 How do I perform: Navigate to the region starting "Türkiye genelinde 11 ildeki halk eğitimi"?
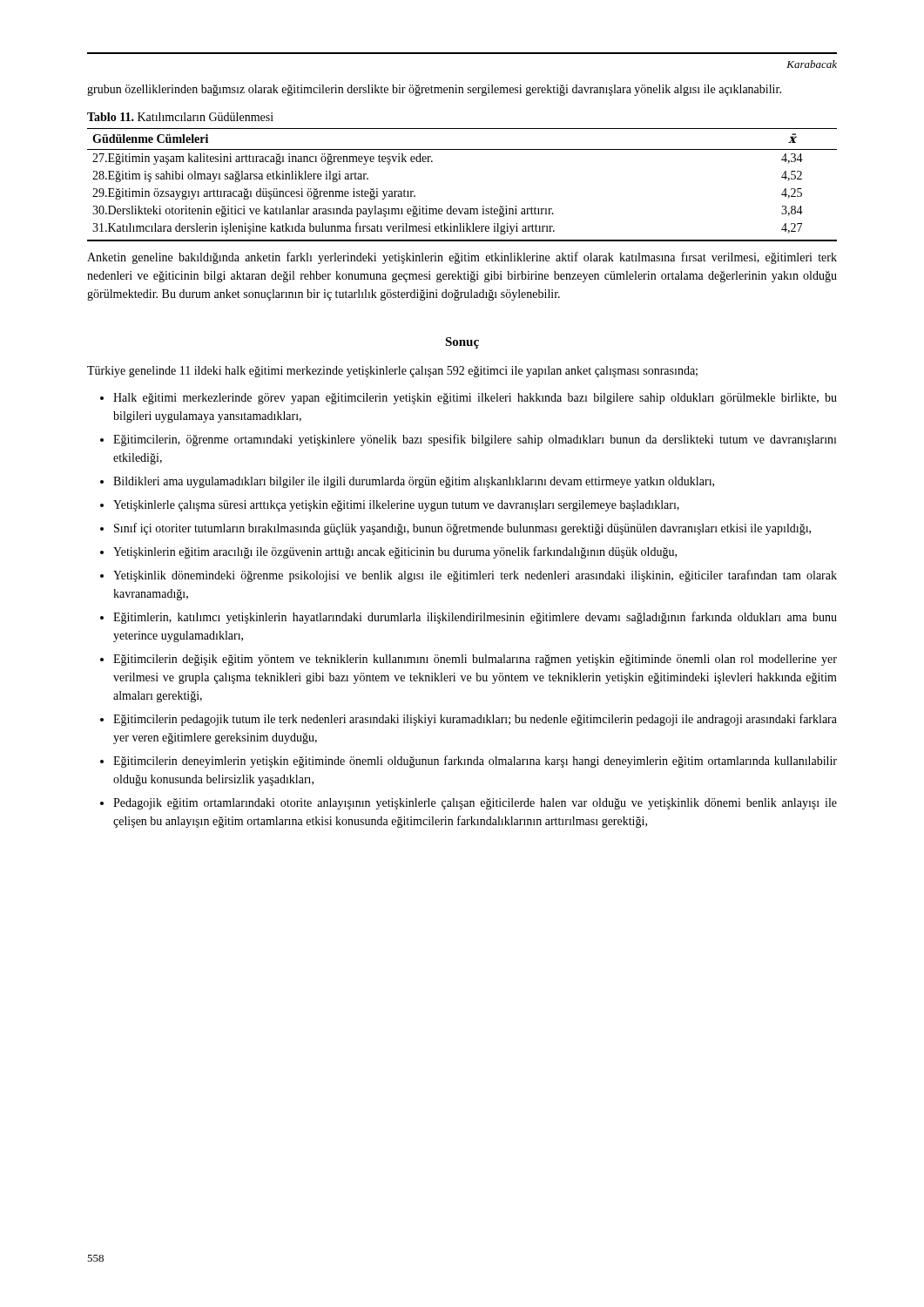point(393,371)
